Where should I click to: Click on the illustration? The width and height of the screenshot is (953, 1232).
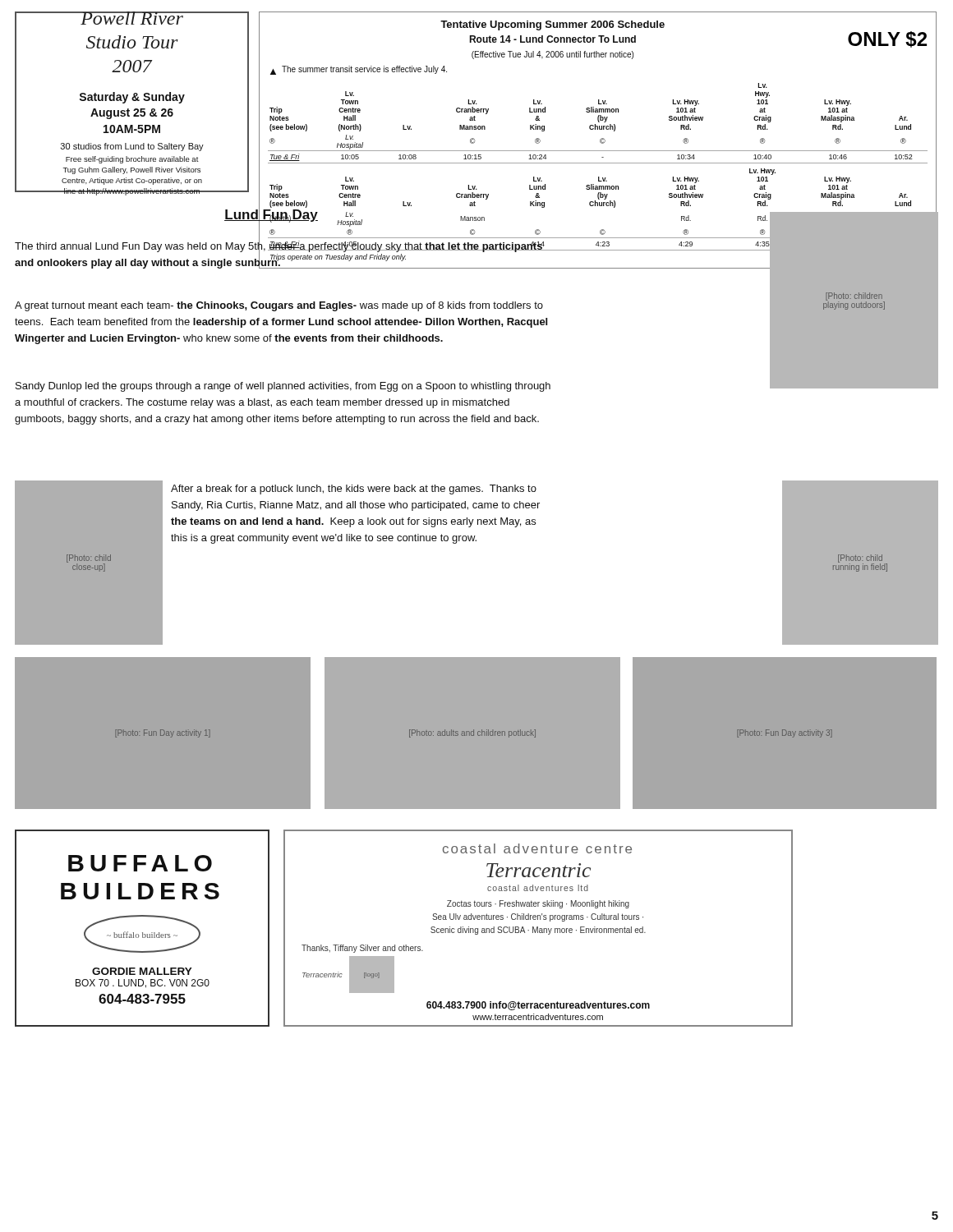538,928
